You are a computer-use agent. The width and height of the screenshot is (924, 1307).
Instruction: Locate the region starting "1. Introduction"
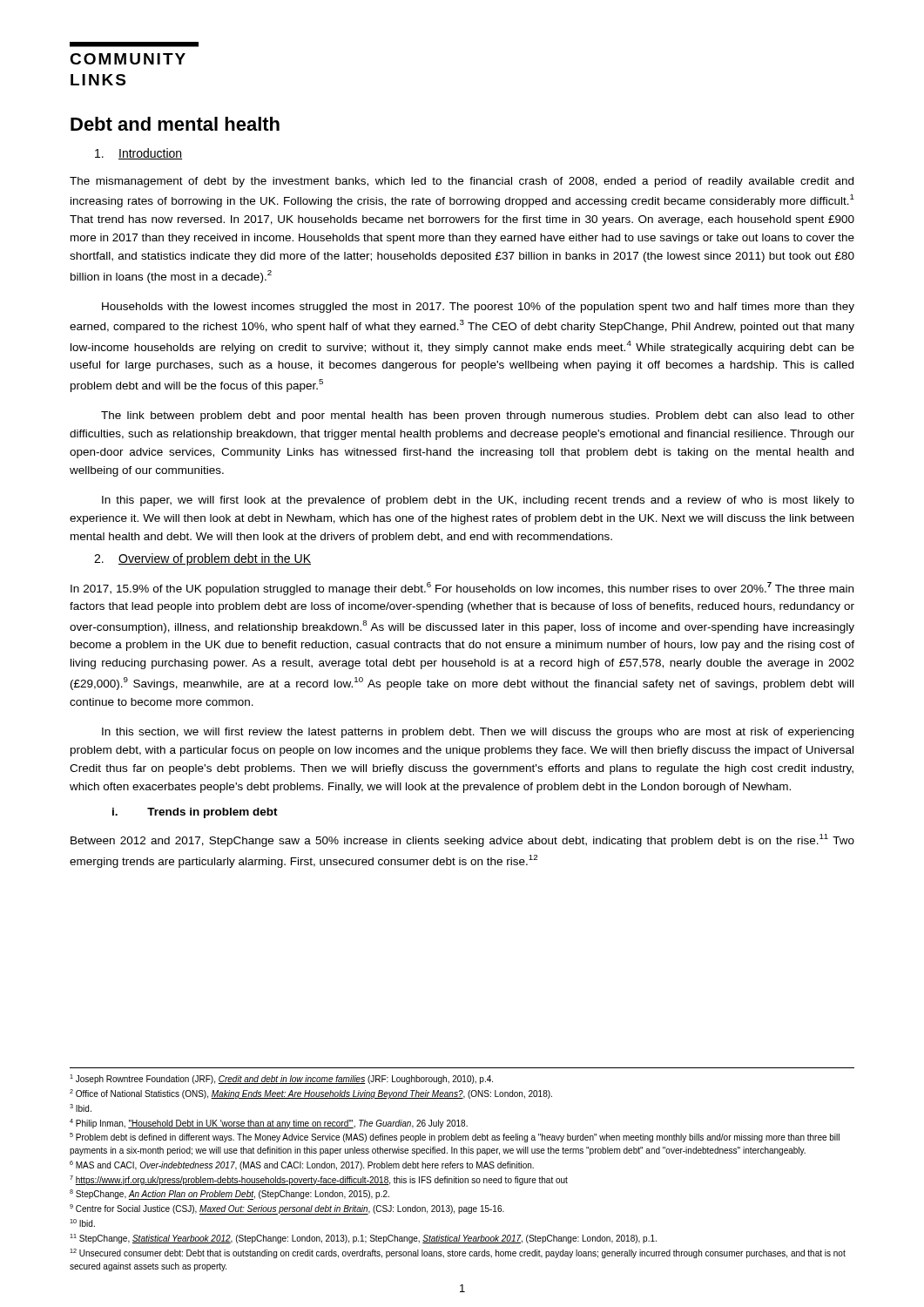tap(138, 154)
